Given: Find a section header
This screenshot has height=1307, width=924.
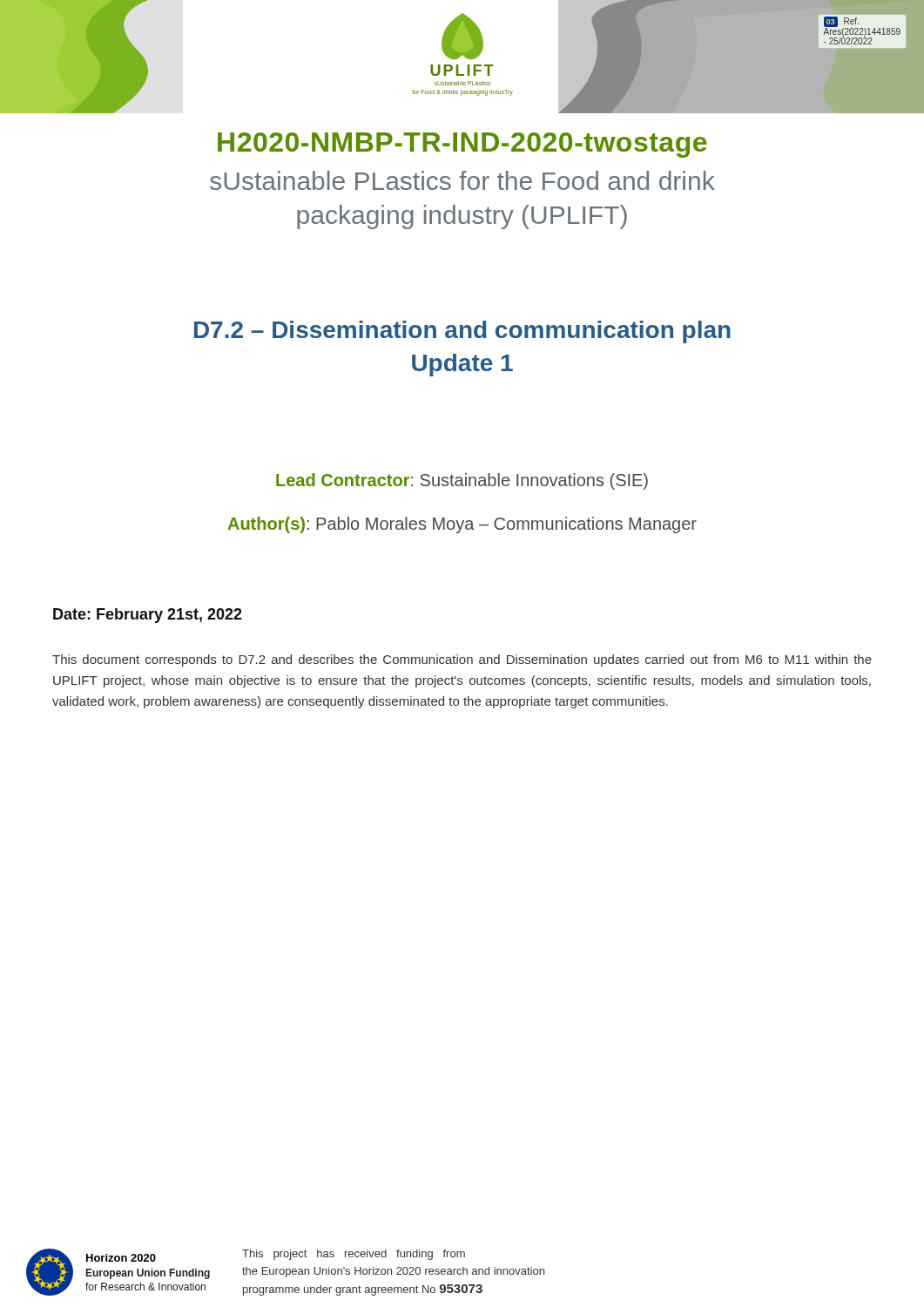Looking at the screenshot, I should (462, 347).
